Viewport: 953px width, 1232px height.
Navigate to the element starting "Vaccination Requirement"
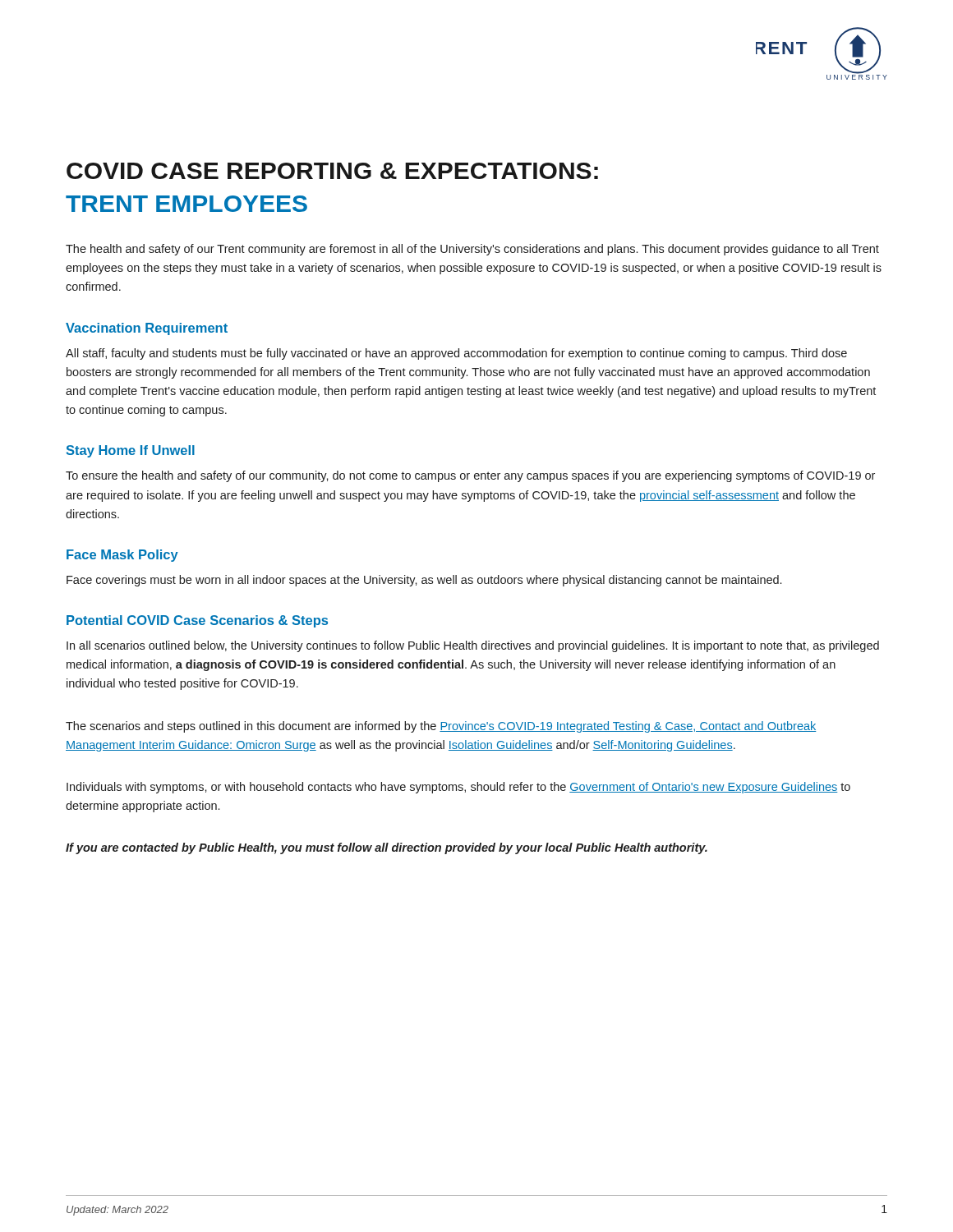147,327
